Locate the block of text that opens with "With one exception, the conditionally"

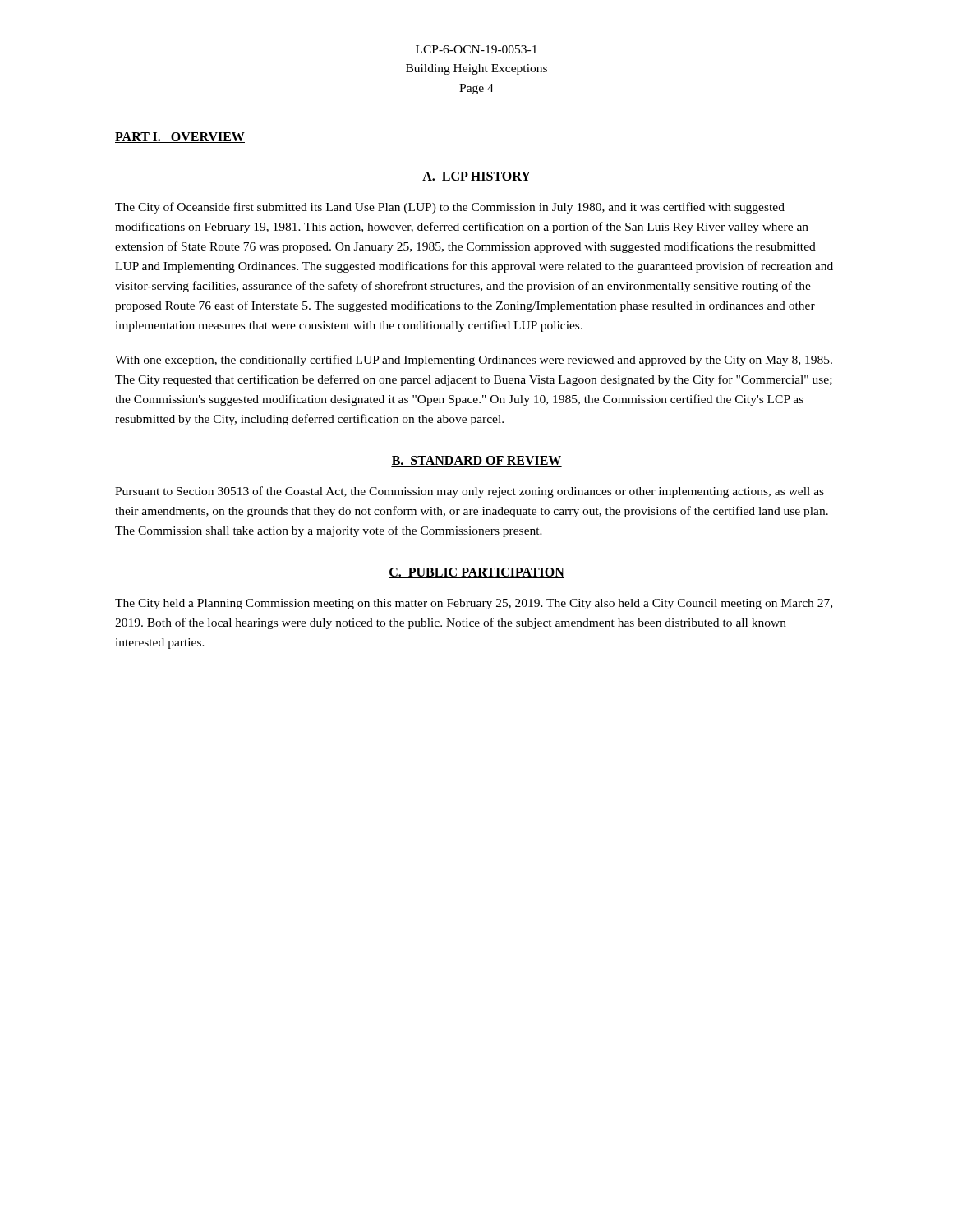click(474, 389)
